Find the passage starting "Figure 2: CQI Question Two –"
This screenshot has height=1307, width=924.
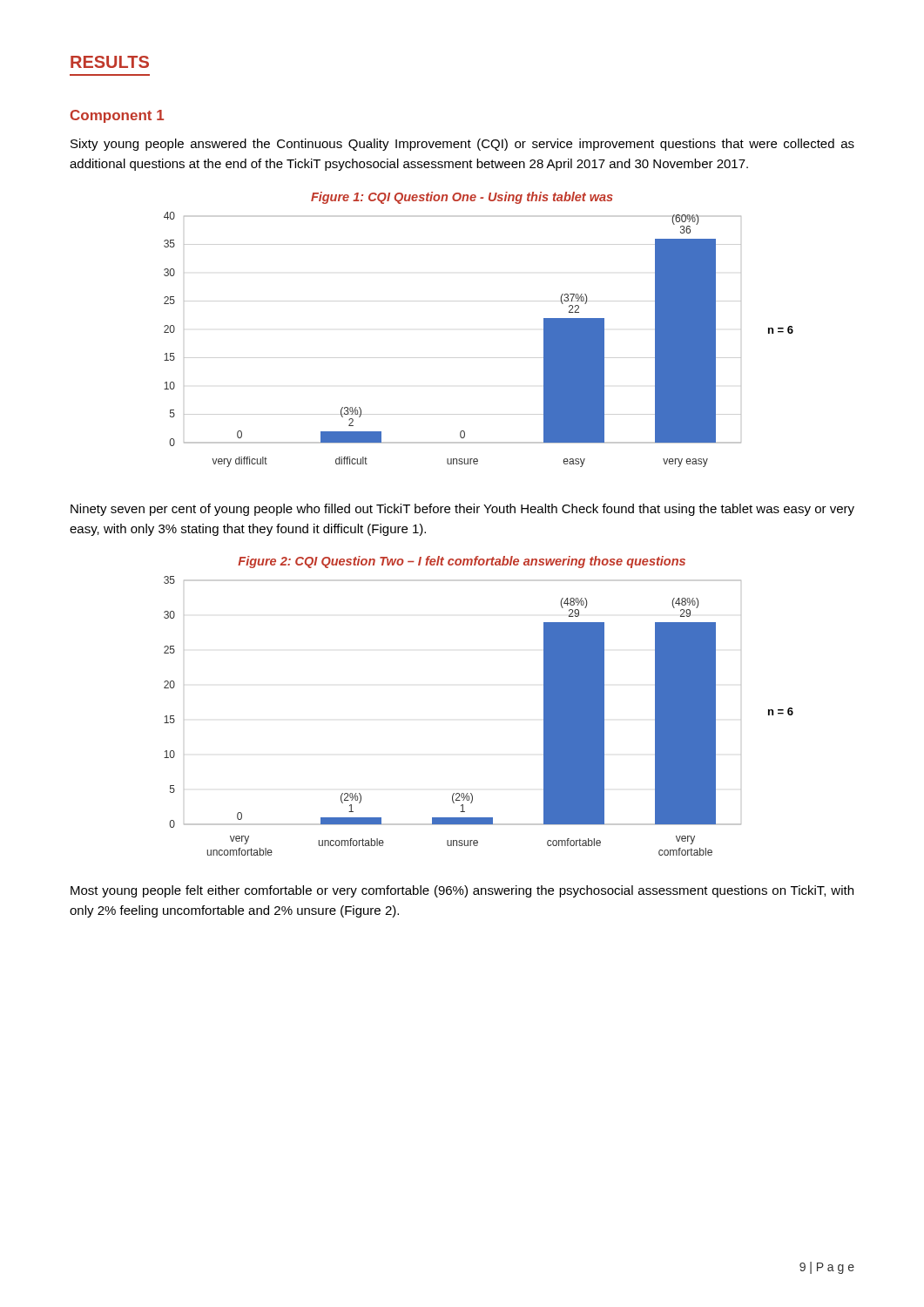(462, 561)
